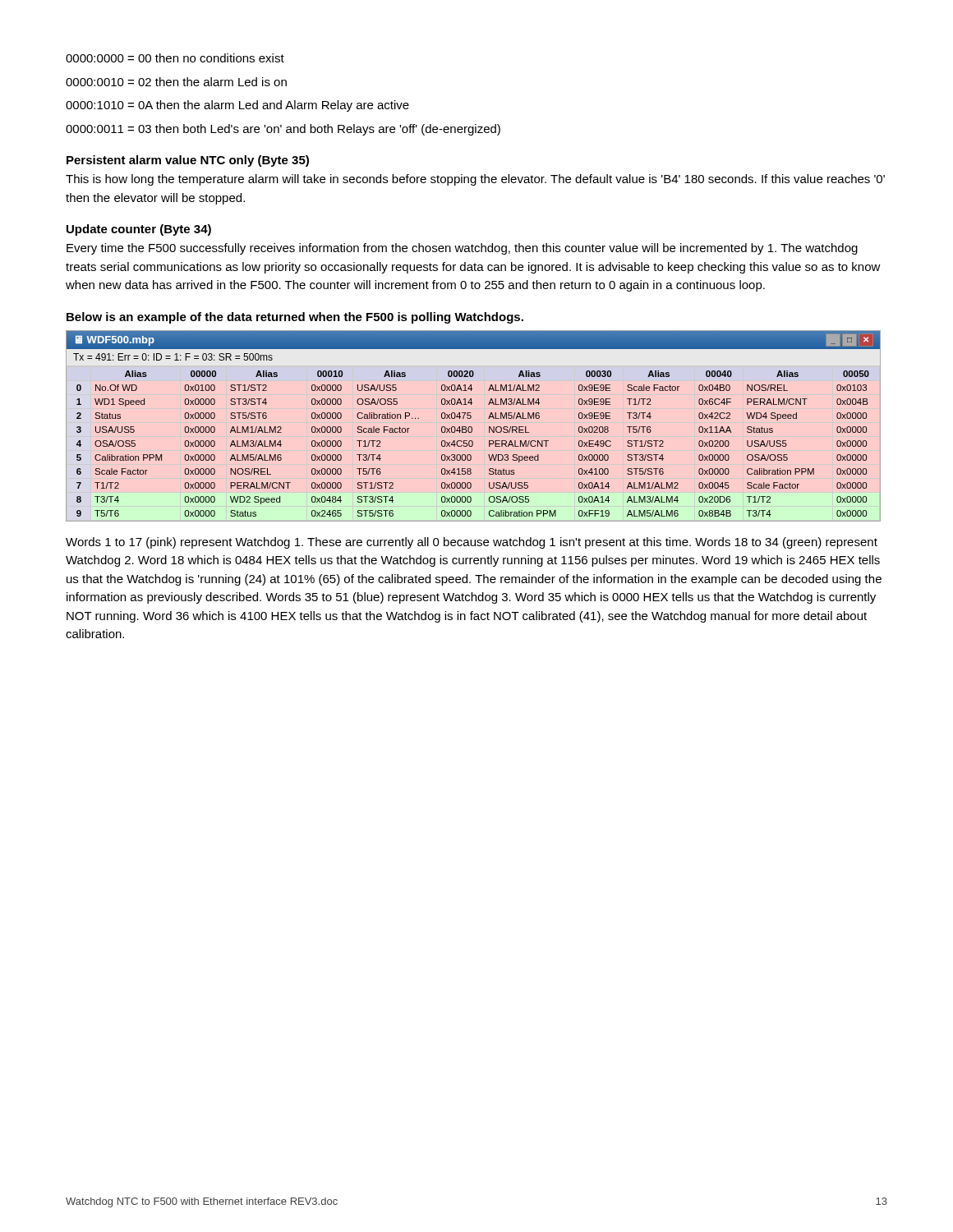Select a caption
This screenshot has height=1232, width=953.
[x=295, y=316]
